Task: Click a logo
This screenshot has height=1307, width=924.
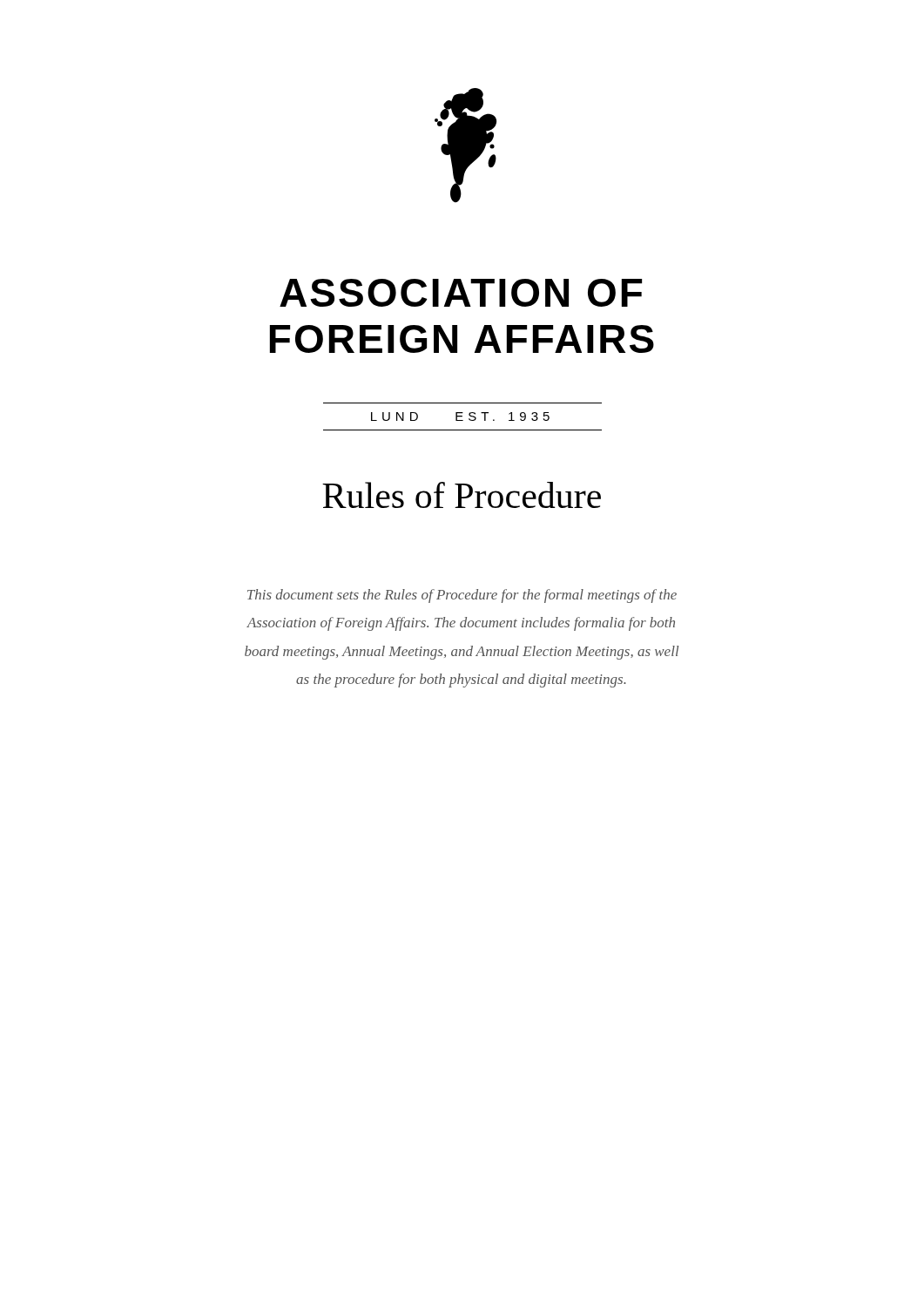Action: [x=462, y=172]
